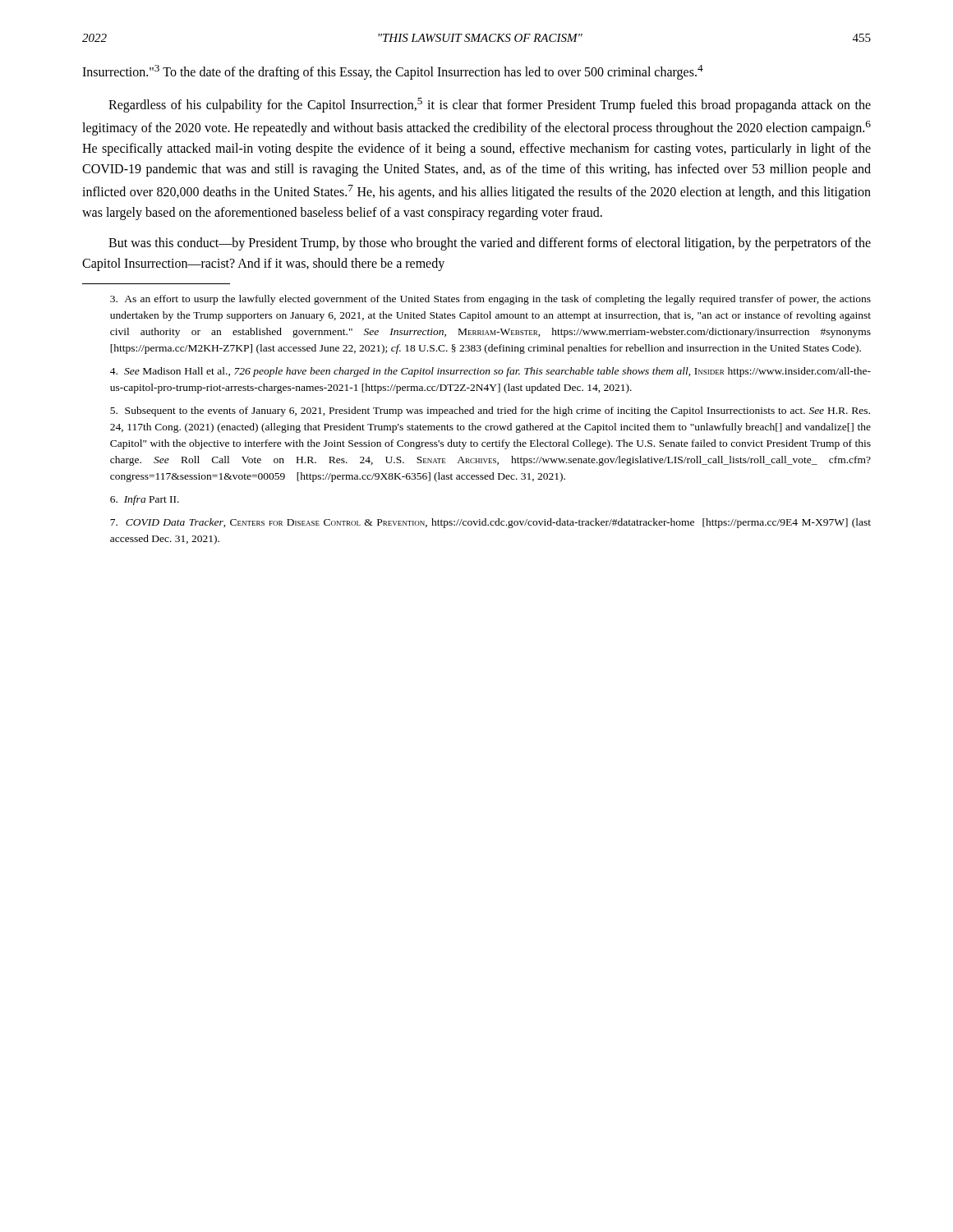Image resolution: width=953 pixels, height=1232 pixels.
Task: Point to the block beginning "As an effort"
Action: coord(490,324)
